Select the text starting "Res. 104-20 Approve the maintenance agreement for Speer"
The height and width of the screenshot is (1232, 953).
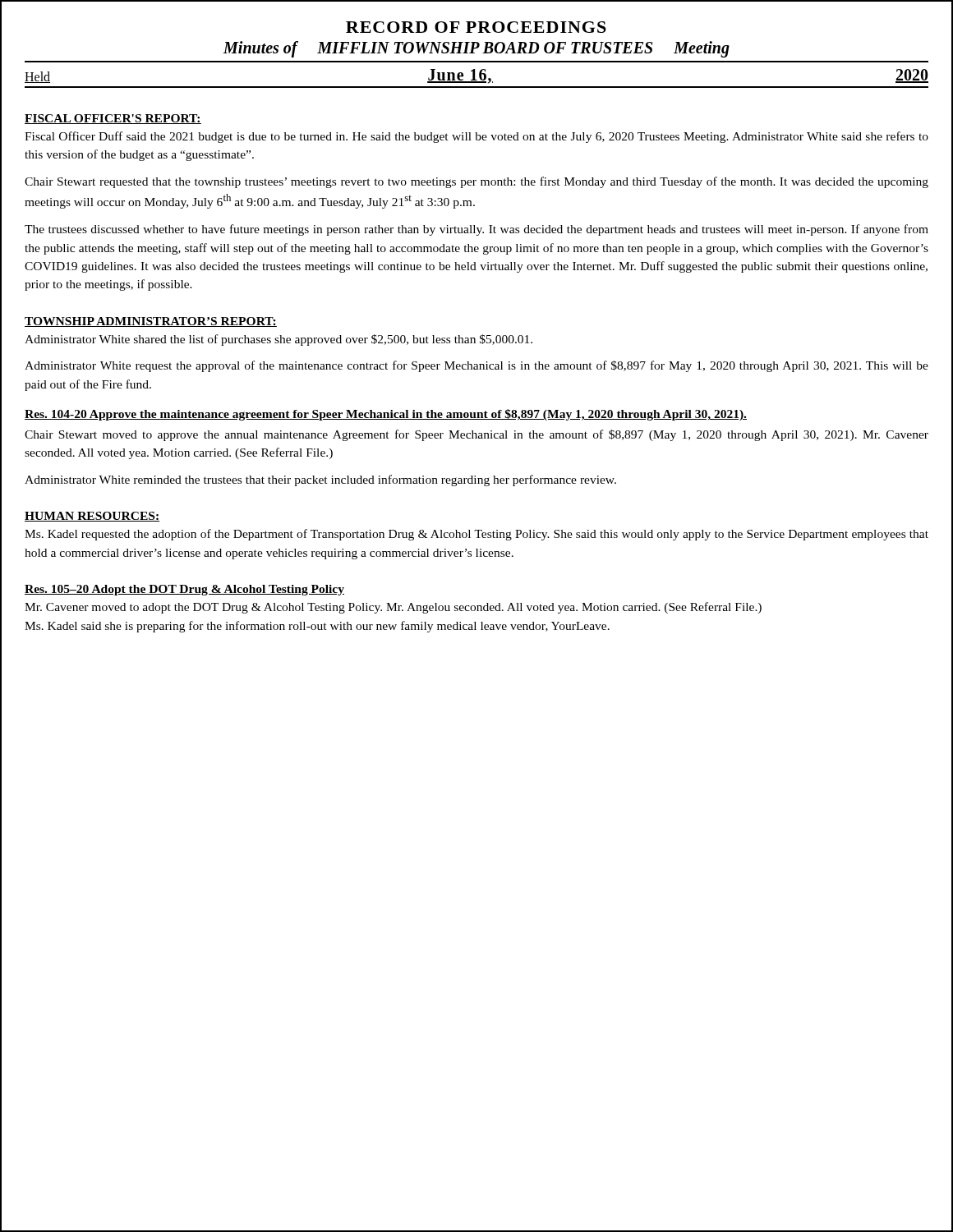[x=476, y=414]
